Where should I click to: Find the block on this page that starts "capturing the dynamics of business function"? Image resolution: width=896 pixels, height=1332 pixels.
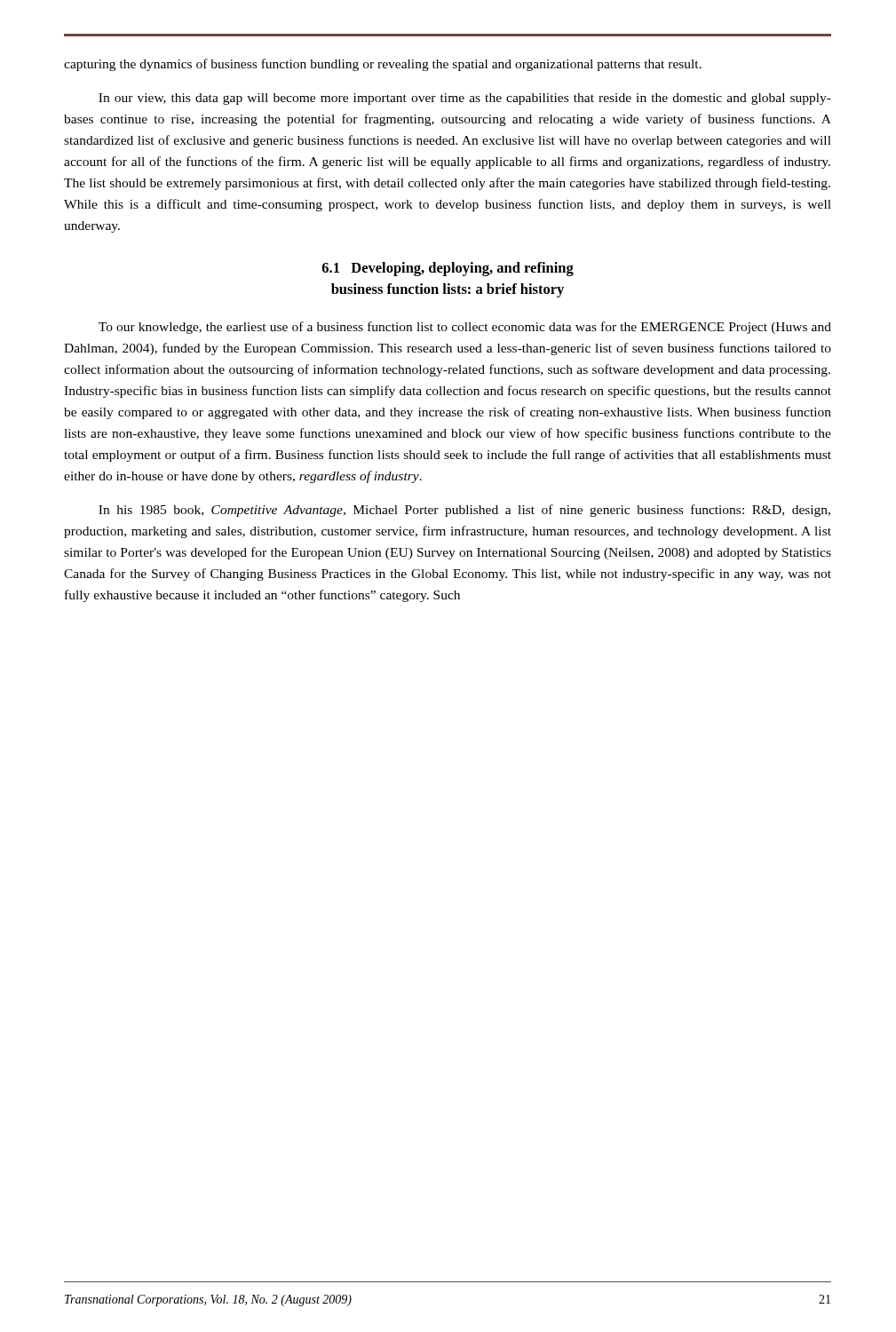[x=448, y=64]
